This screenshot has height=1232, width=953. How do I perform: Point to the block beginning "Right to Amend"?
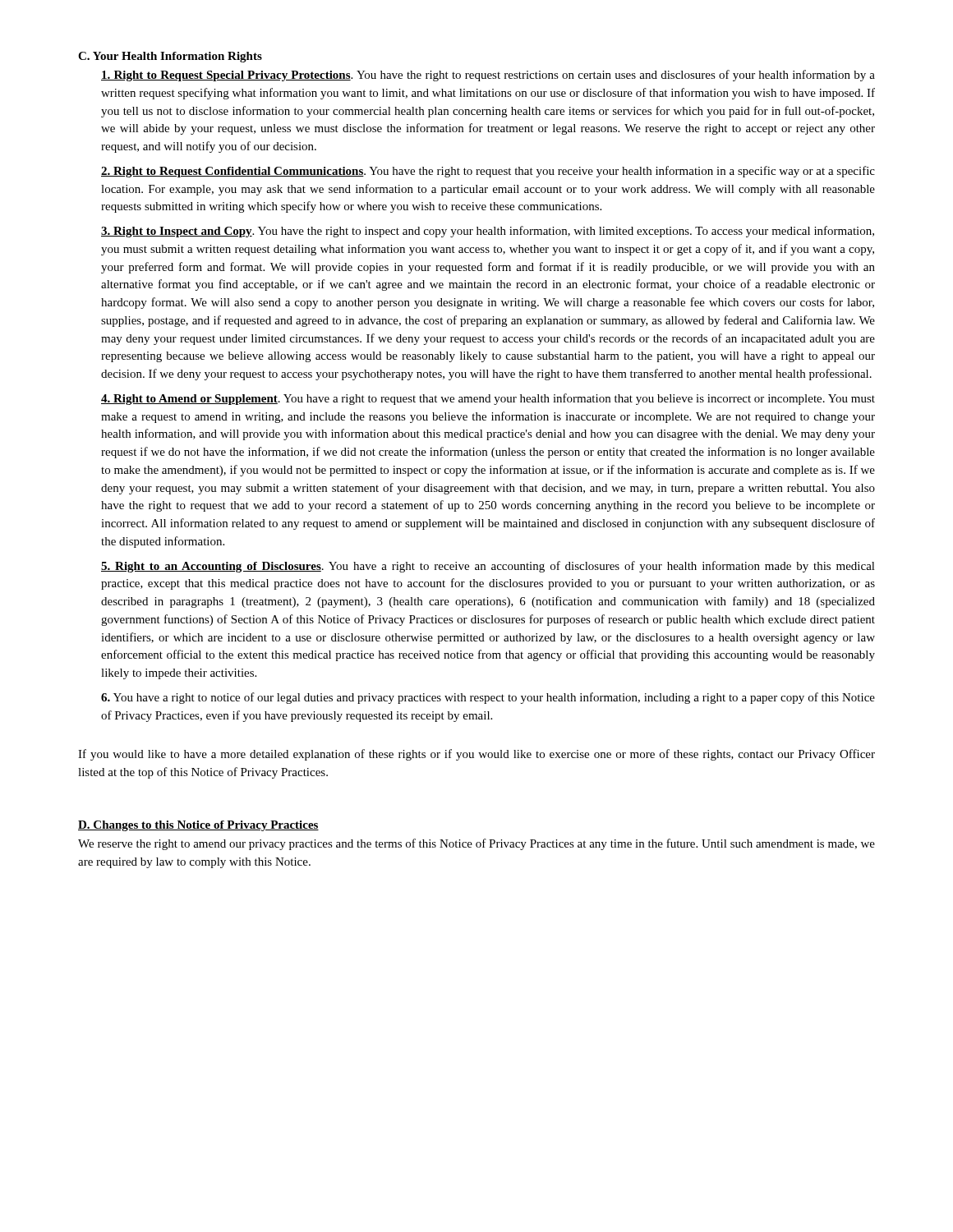click(x=488, y=470)
